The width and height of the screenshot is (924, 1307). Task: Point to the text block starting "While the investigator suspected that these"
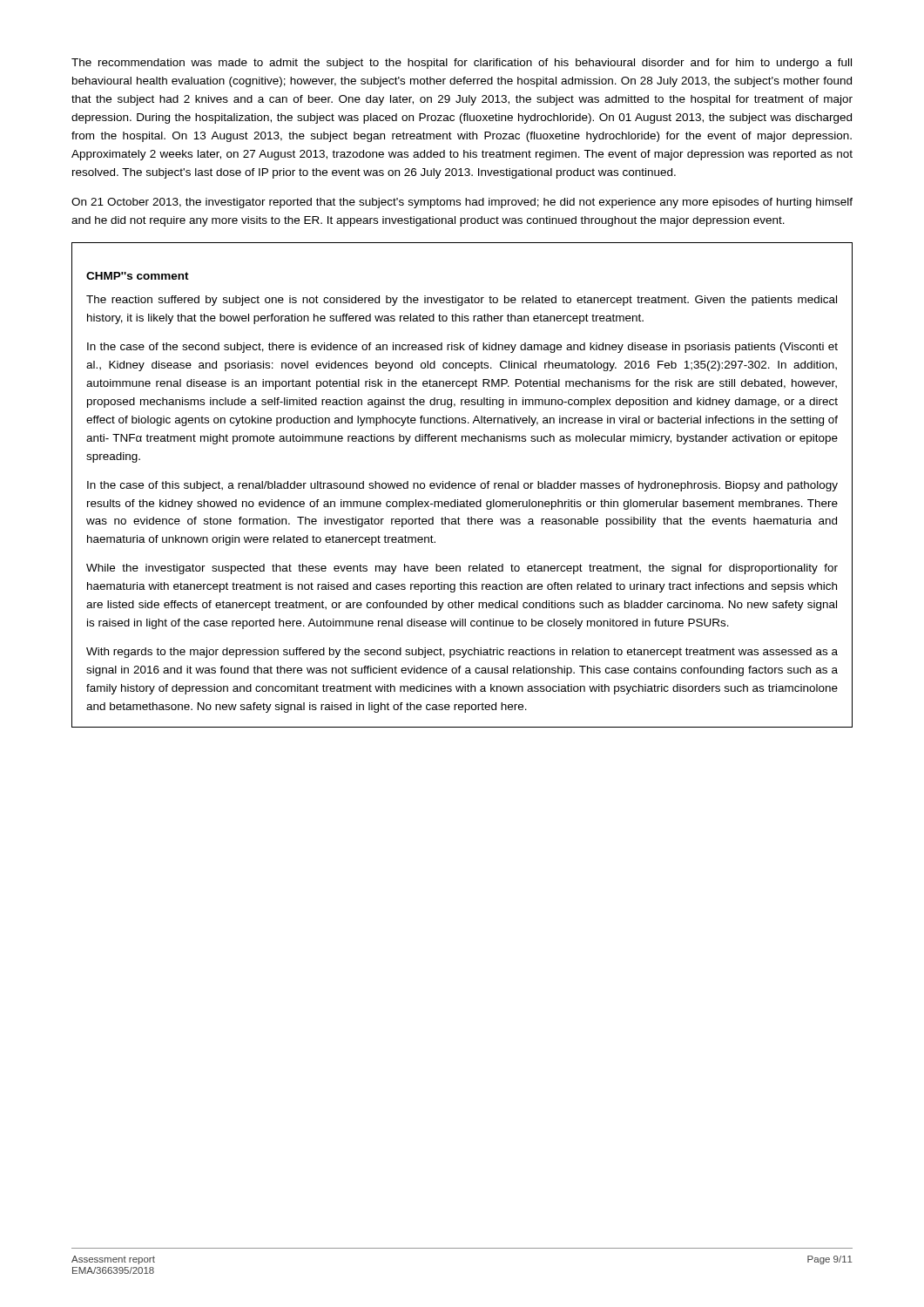[462, 595]
